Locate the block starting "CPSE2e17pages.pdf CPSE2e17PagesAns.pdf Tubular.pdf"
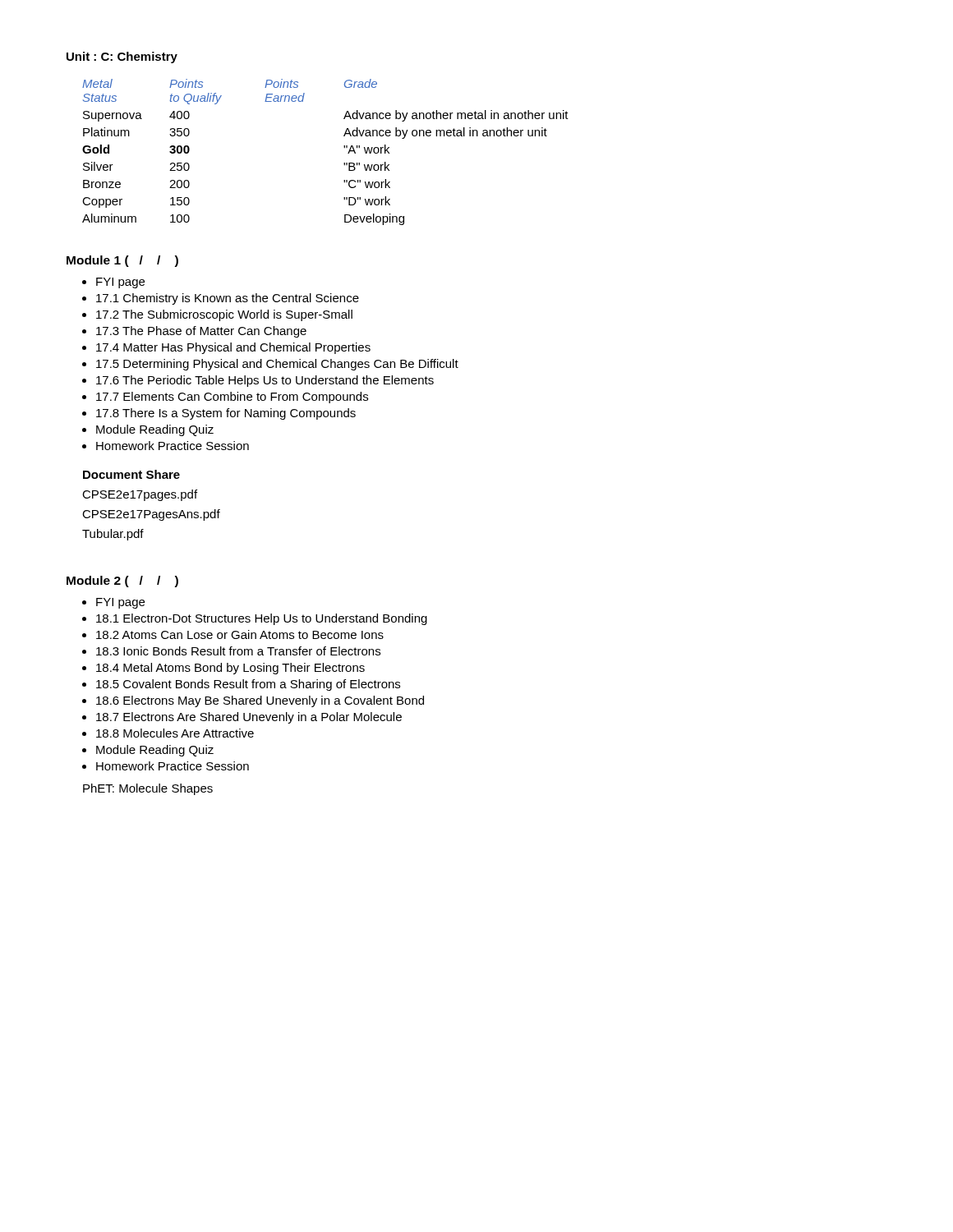This screenshot has height=1232, width=953. [x=151, y=514]
